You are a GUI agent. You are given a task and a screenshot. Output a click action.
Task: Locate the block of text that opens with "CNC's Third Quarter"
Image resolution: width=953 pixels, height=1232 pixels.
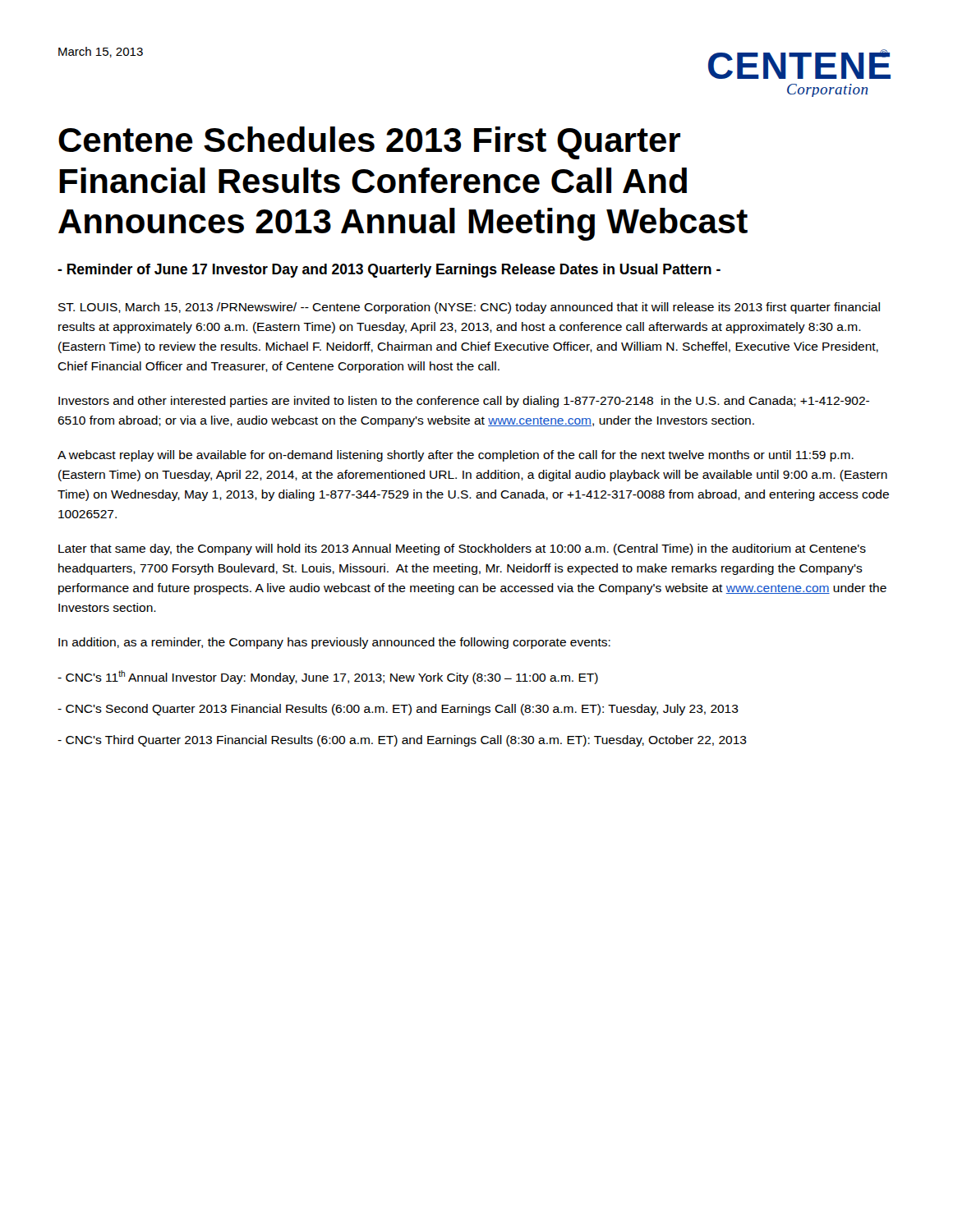402,739
